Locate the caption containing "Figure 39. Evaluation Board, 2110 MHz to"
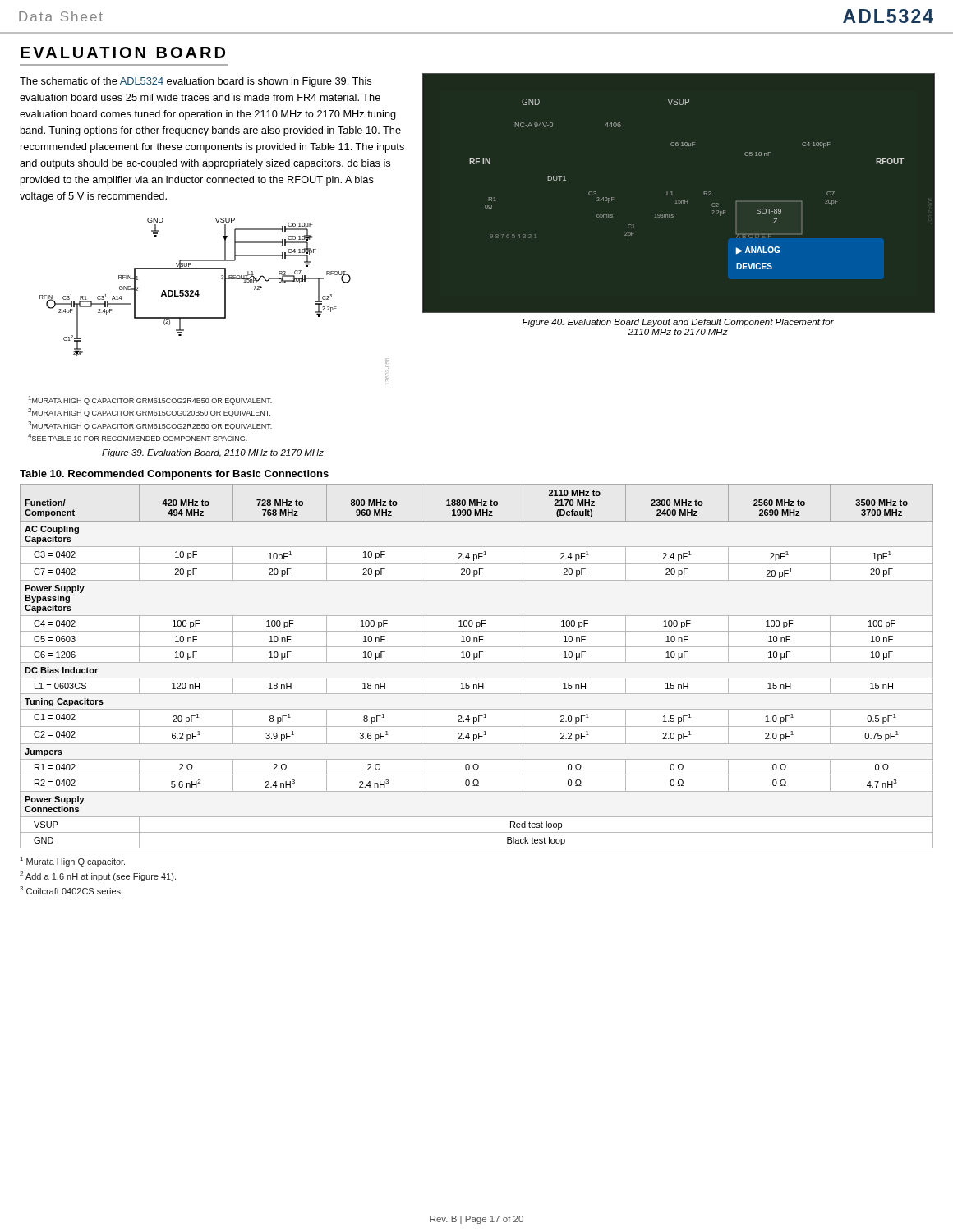The width and height of the screenshot is (953, 1232). pyautogui.click(x=213, y=453)
